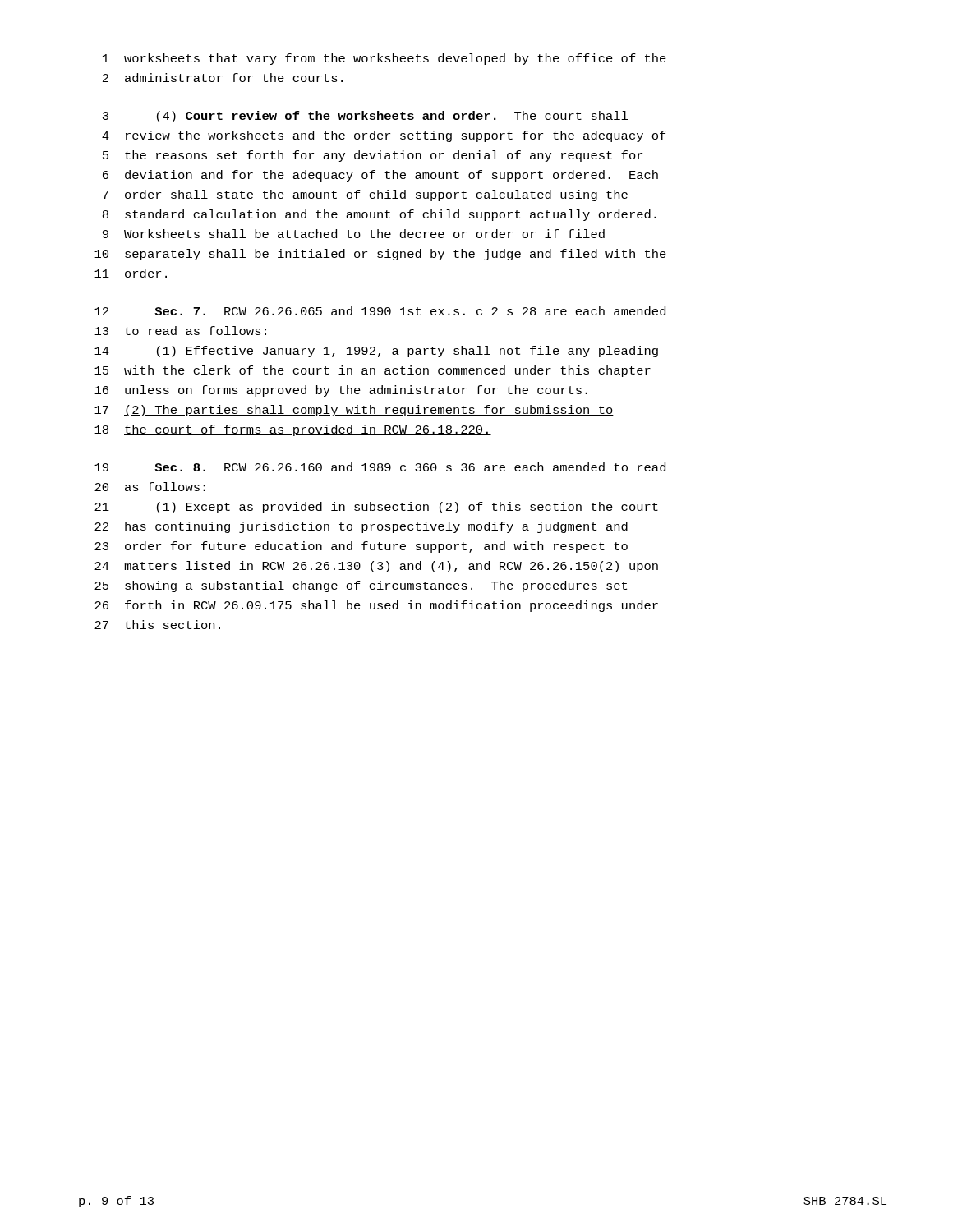Click on the block starting "3 (4) Court review of"
Viewport: 953px width, 1232px height.
(483, 196)
